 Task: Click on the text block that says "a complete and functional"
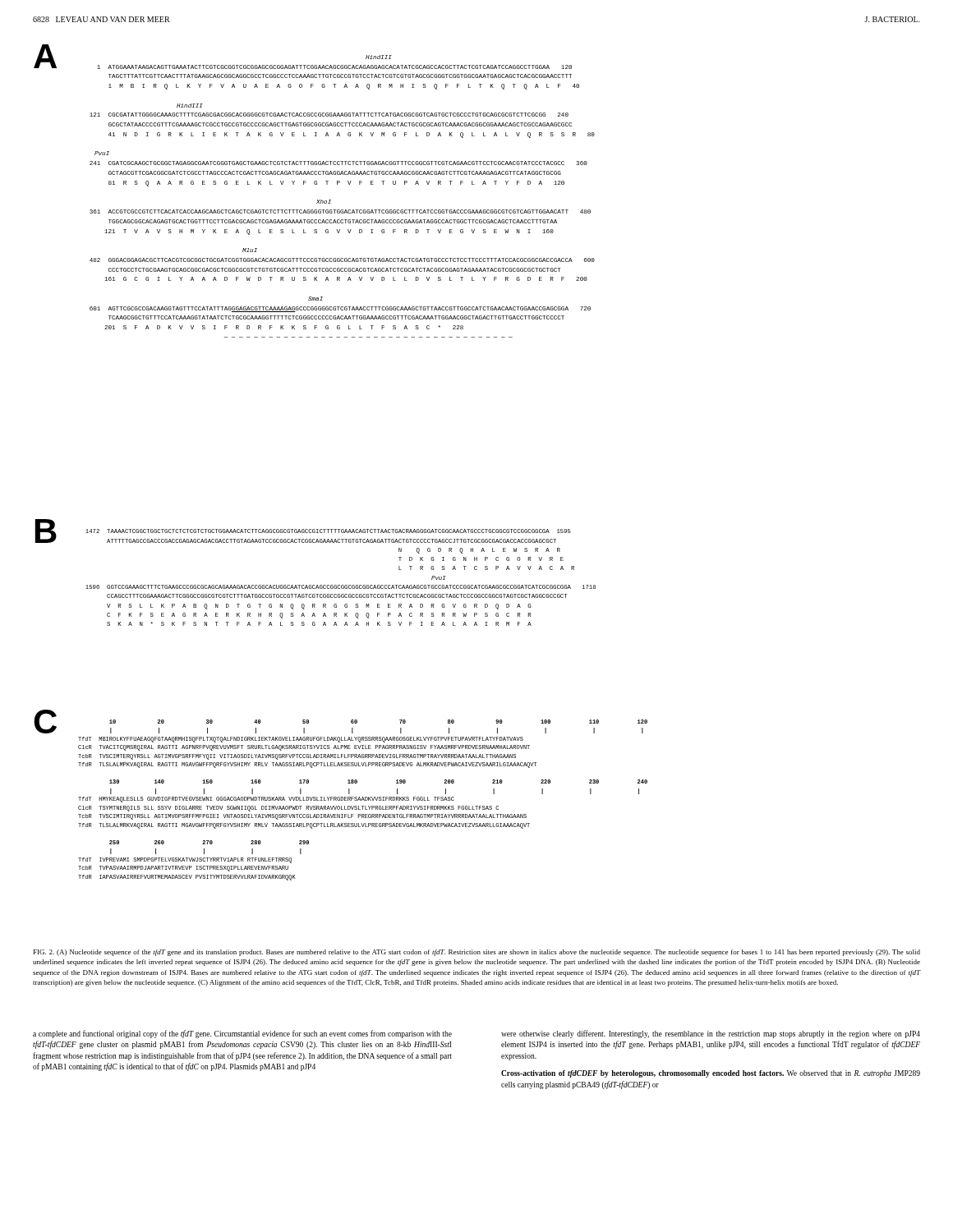(242, 1051)
